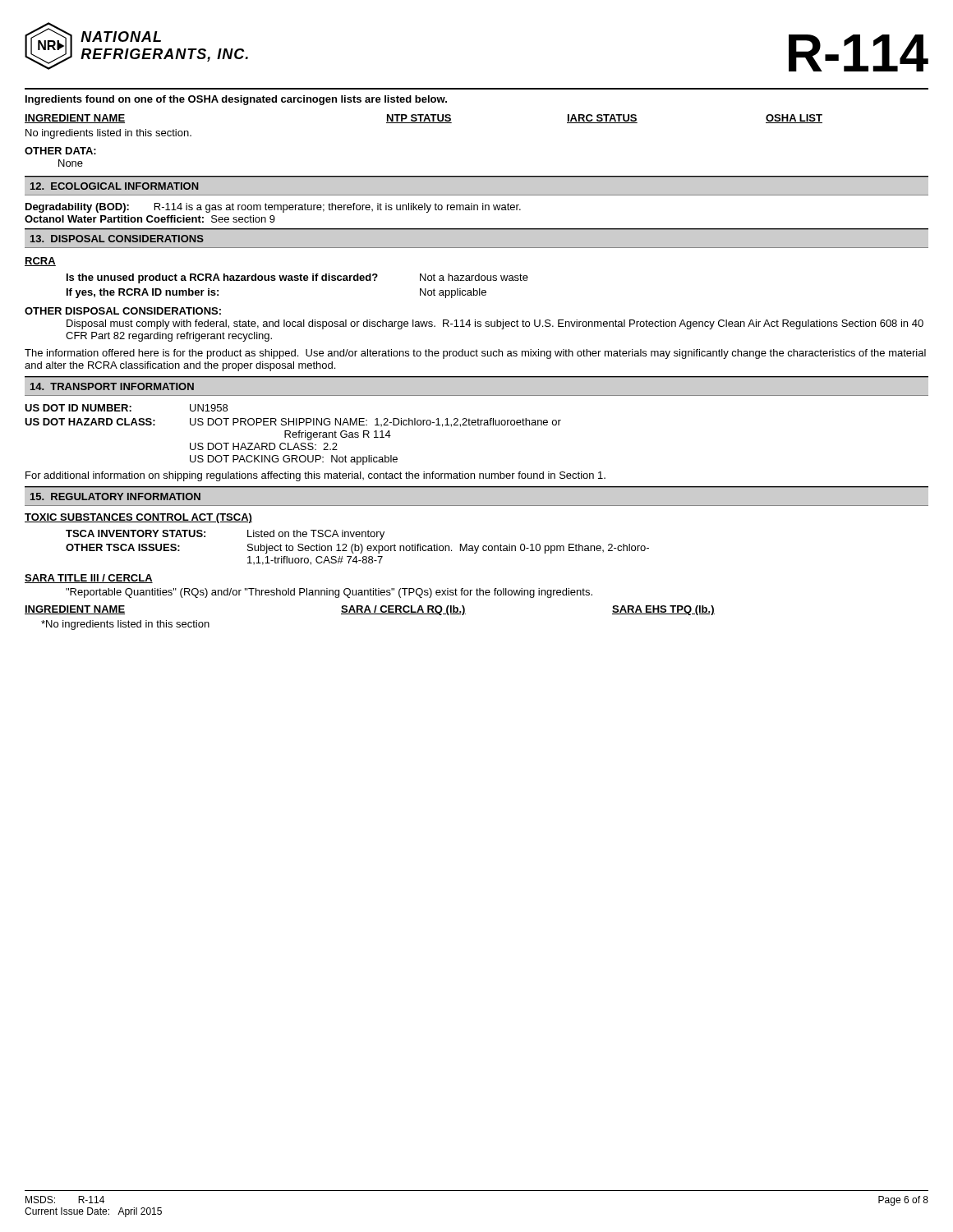Click the passage that begins "Ingredients found on one"
This screenshot has width=953, height=1232.
point(236,99)
